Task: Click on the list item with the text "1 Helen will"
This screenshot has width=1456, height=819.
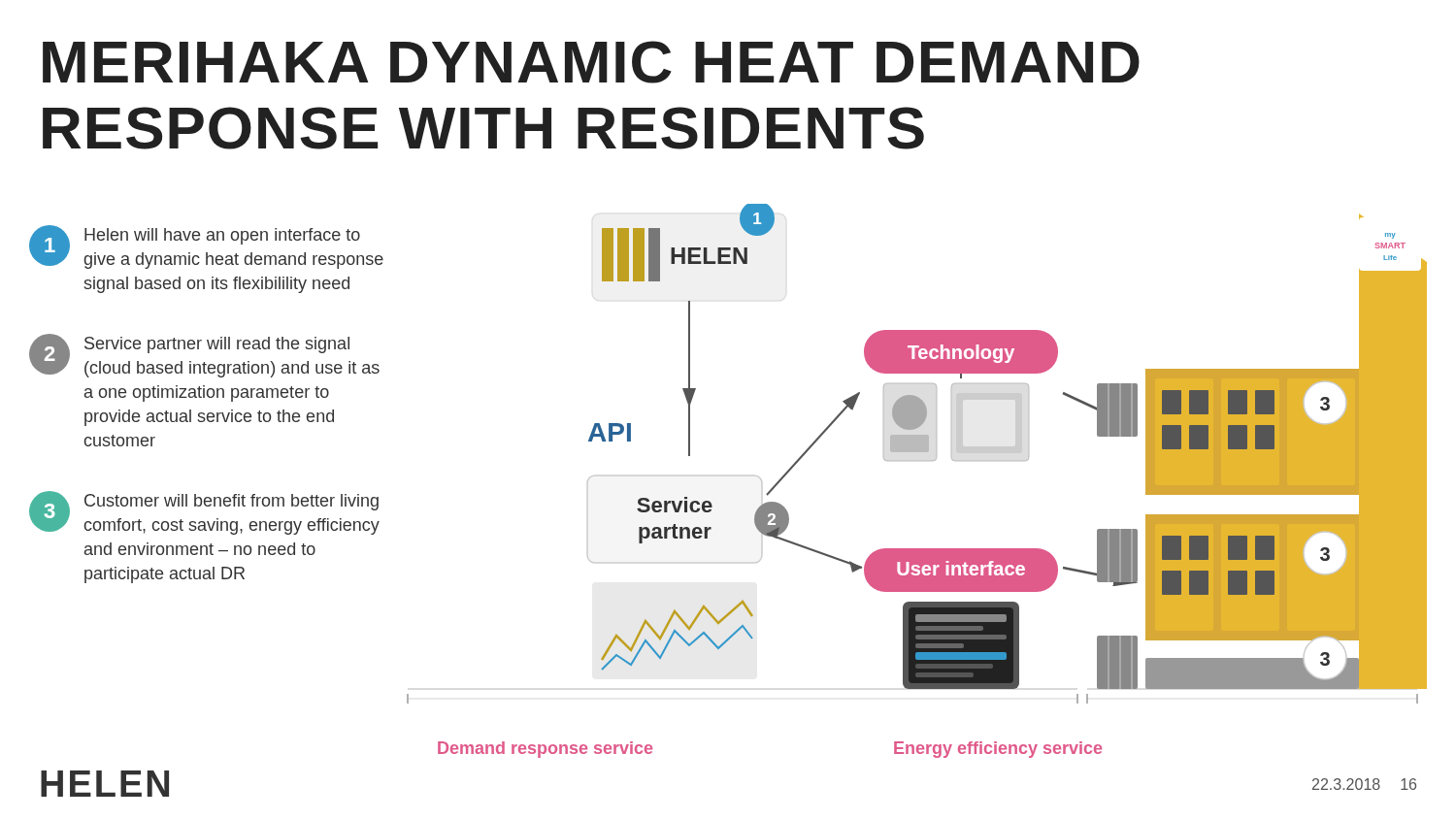Action: (209, 260)
